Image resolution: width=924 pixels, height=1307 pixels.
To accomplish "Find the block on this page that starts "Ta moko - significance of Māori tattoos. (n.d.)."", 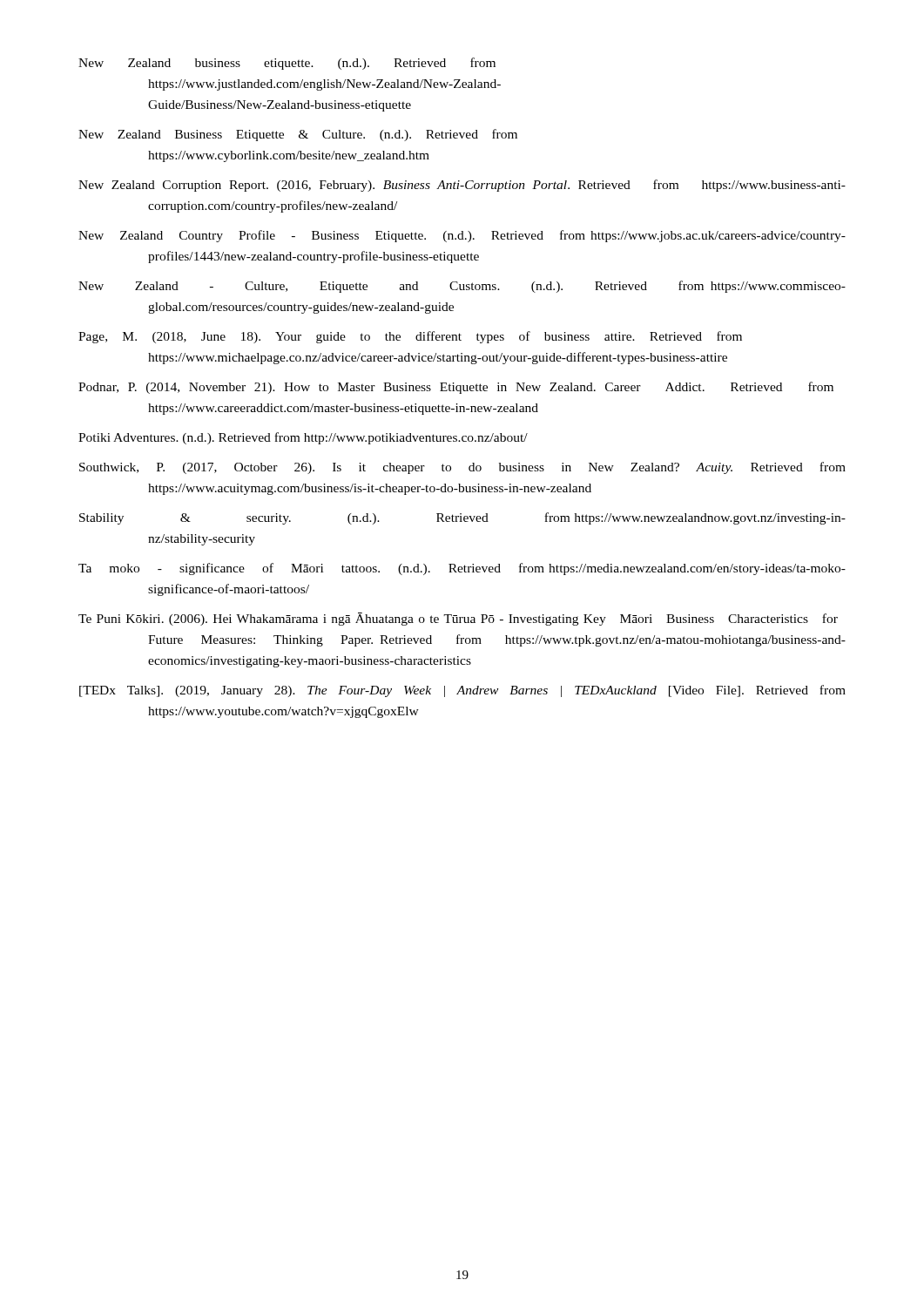I will point(462,578).
